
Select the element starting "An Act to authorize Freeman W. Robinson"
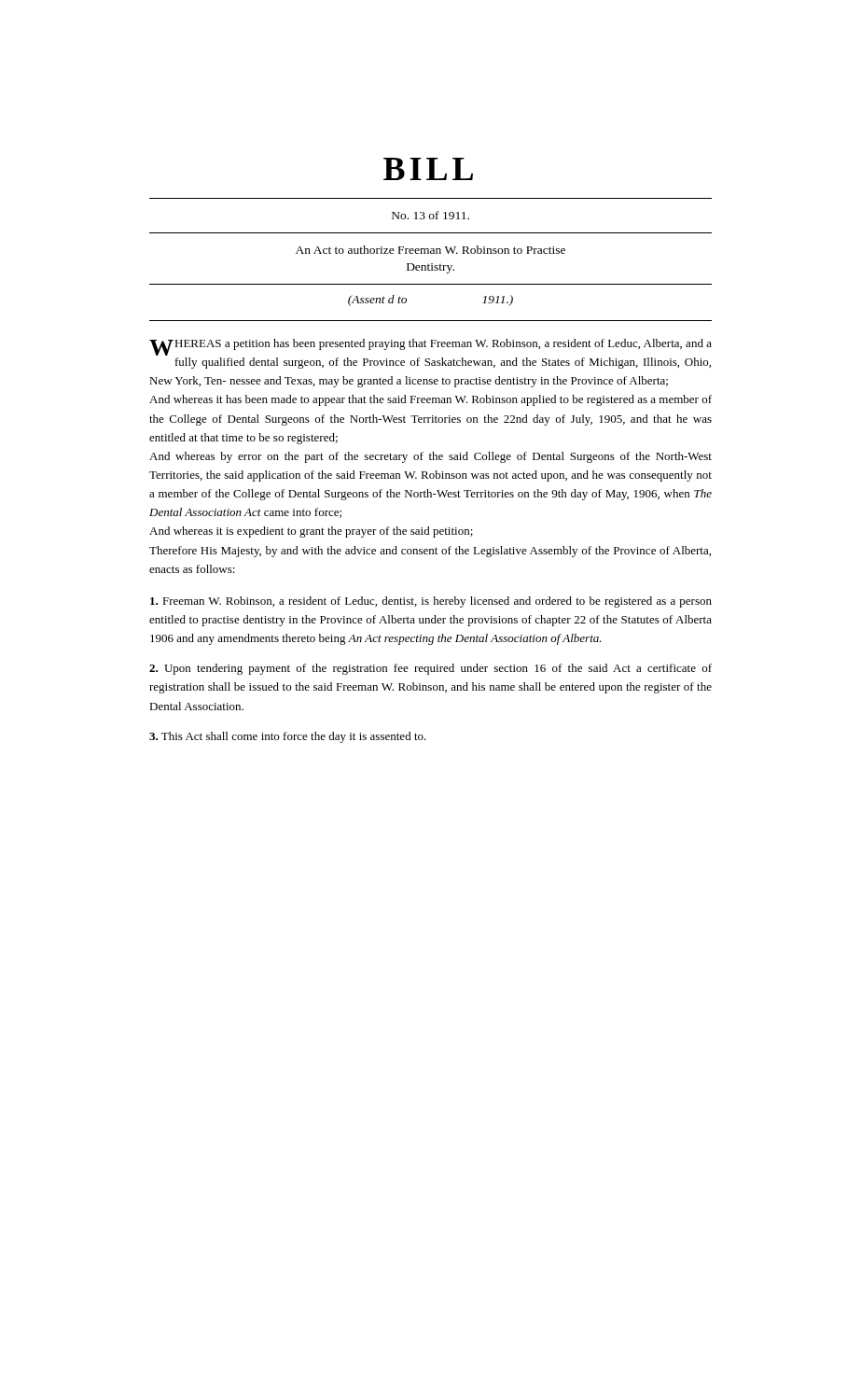[430, 258]
